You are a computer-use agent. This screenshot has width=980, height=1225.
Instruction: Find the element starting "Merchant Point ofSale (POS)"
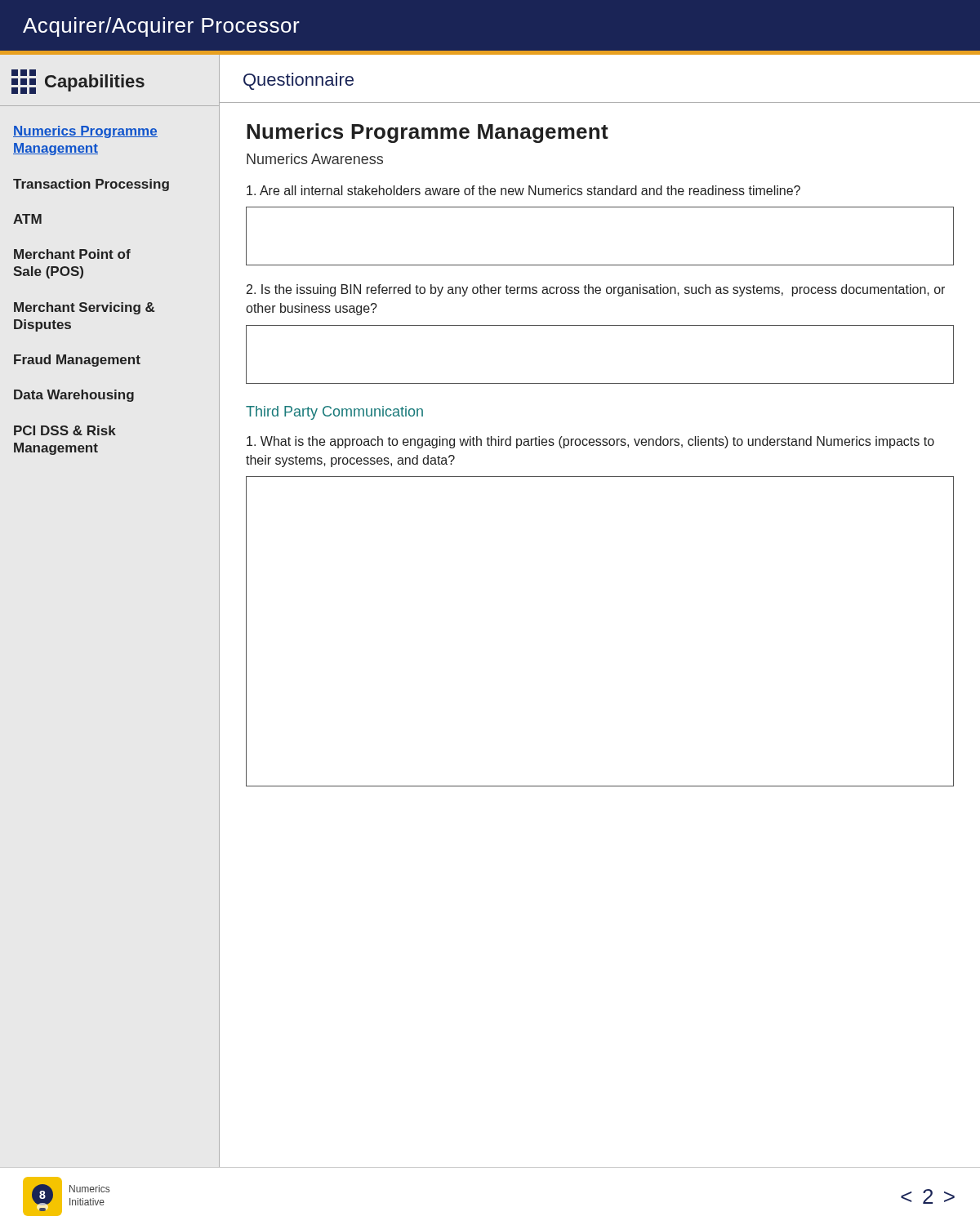pos(72,263)
